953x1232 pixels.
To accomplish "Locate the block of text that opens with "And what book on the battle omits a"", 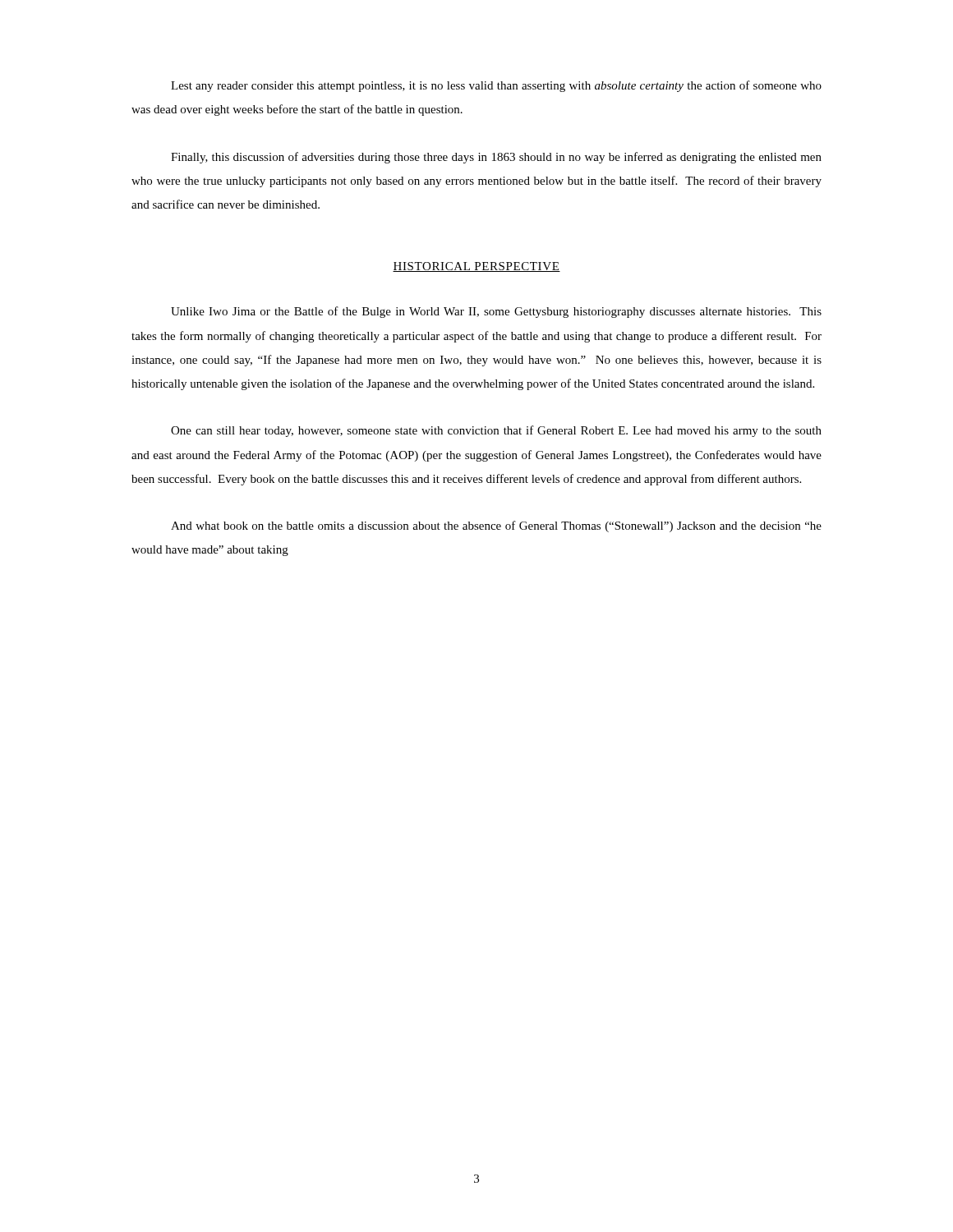I will click(476, 538).
